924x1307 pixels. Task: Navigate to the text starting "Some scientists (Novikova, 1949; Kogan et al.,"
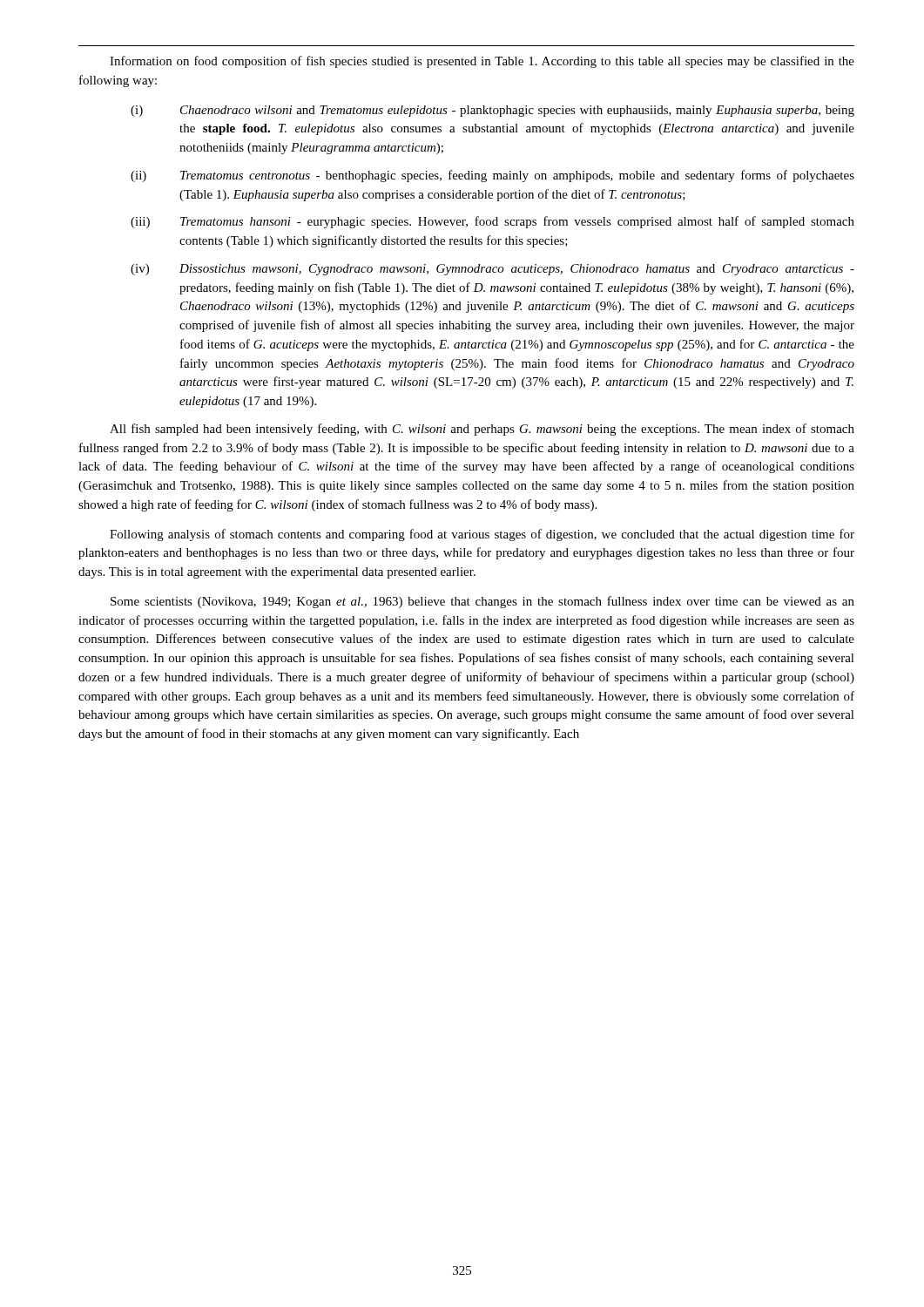[x=466, y=667]
